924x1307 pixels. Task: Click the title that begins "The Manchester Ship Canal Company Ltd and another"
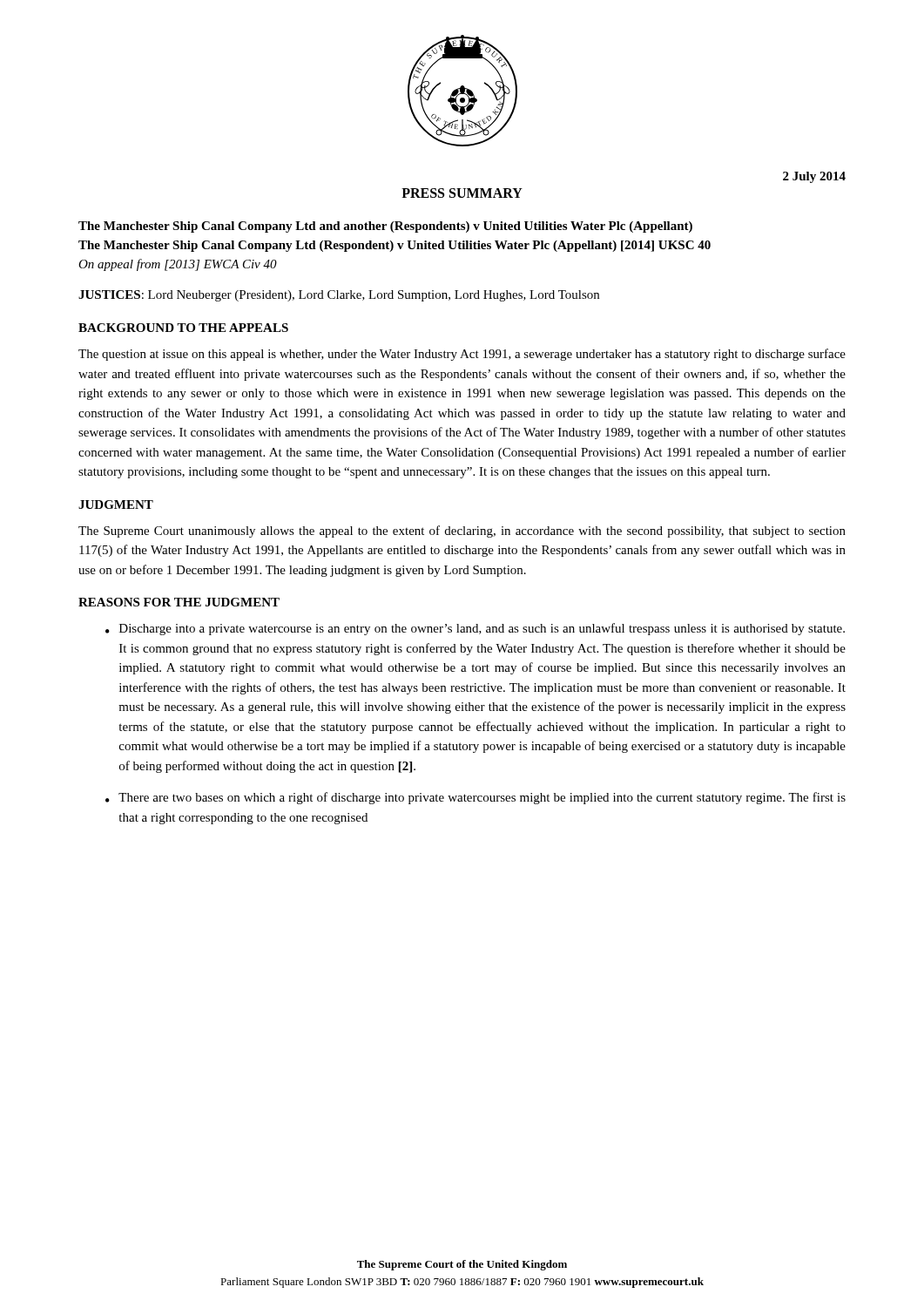tap(395, 245)
